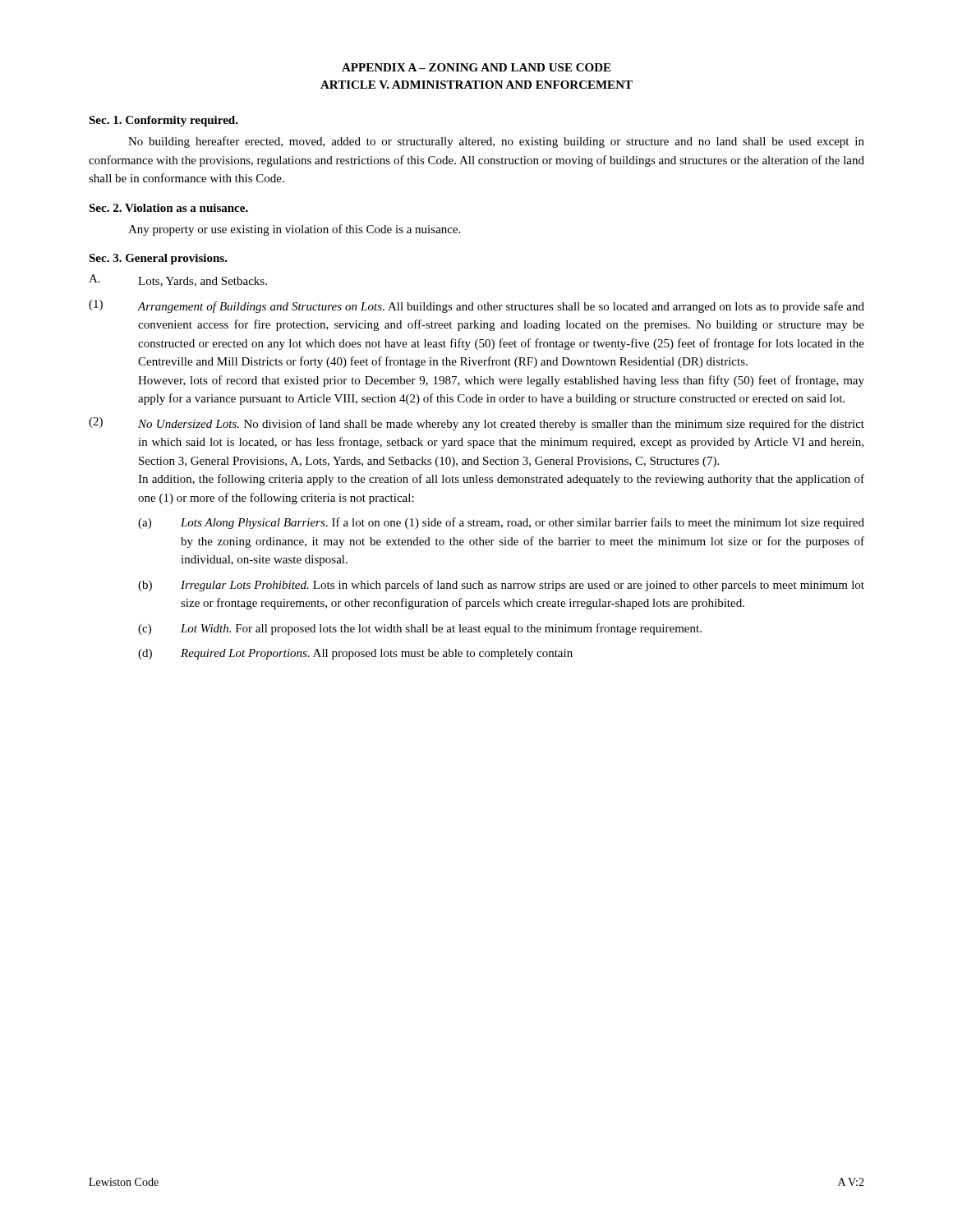The height and width of the screenshot is (1232, 953).
Task: Navigate to the block starting "(1) Arrangement of Buildings and"
Action: click(476, 352)
